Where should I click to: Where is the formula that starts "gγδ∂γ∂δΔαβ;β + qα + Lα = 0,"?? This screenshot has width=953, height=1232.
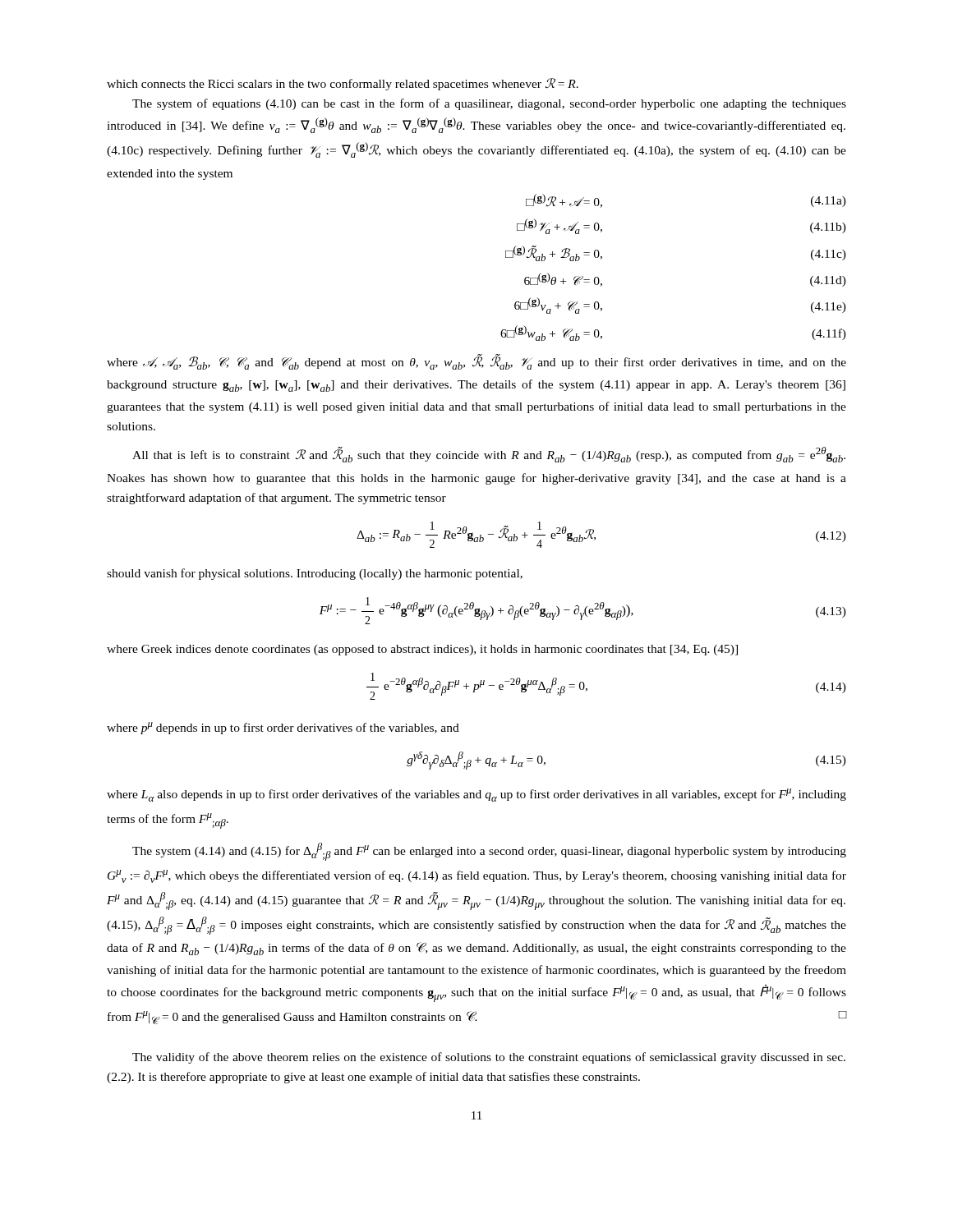[476, 760]
